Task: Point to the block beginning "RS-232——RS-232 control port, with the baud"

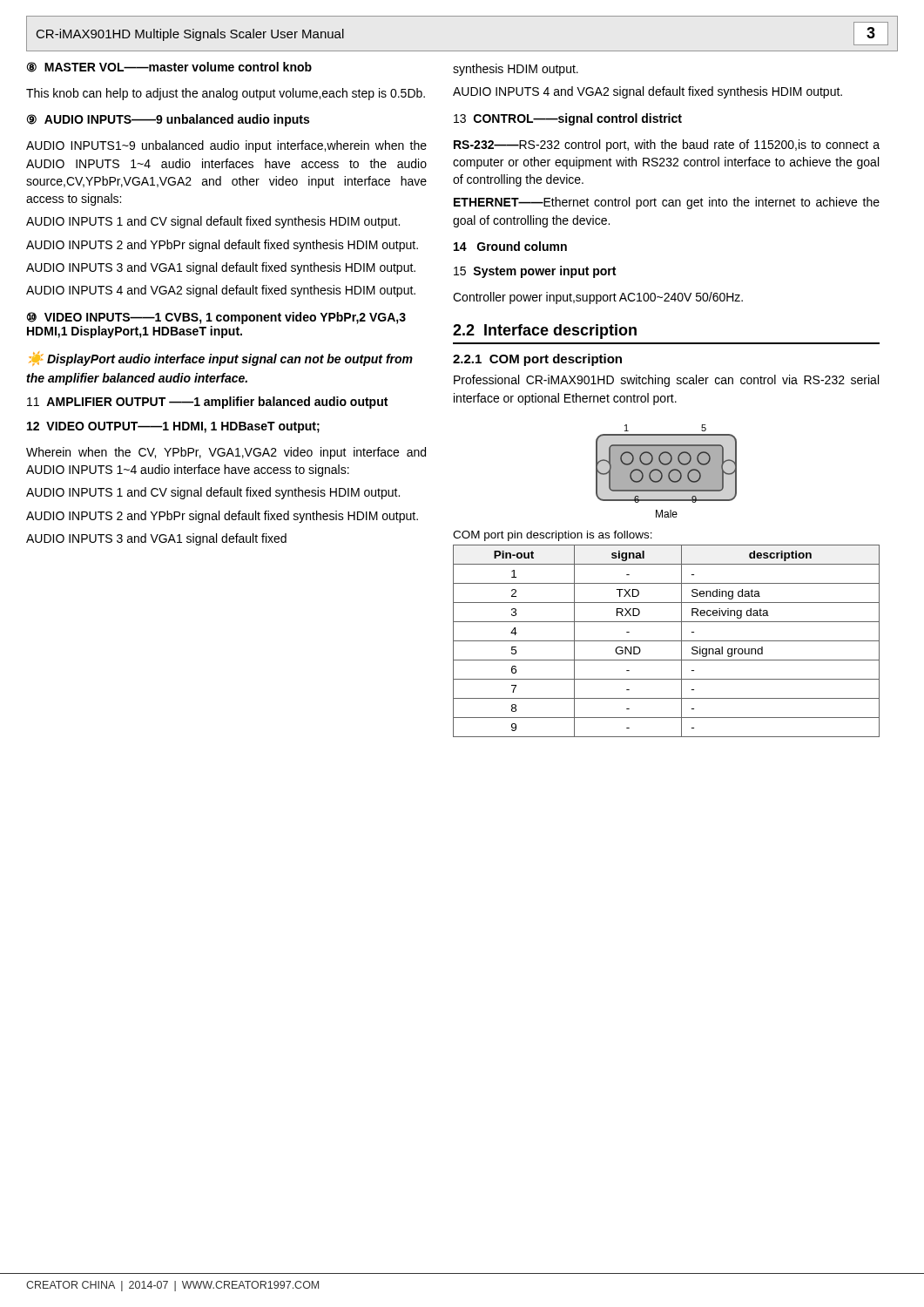Action: [667, 146]
